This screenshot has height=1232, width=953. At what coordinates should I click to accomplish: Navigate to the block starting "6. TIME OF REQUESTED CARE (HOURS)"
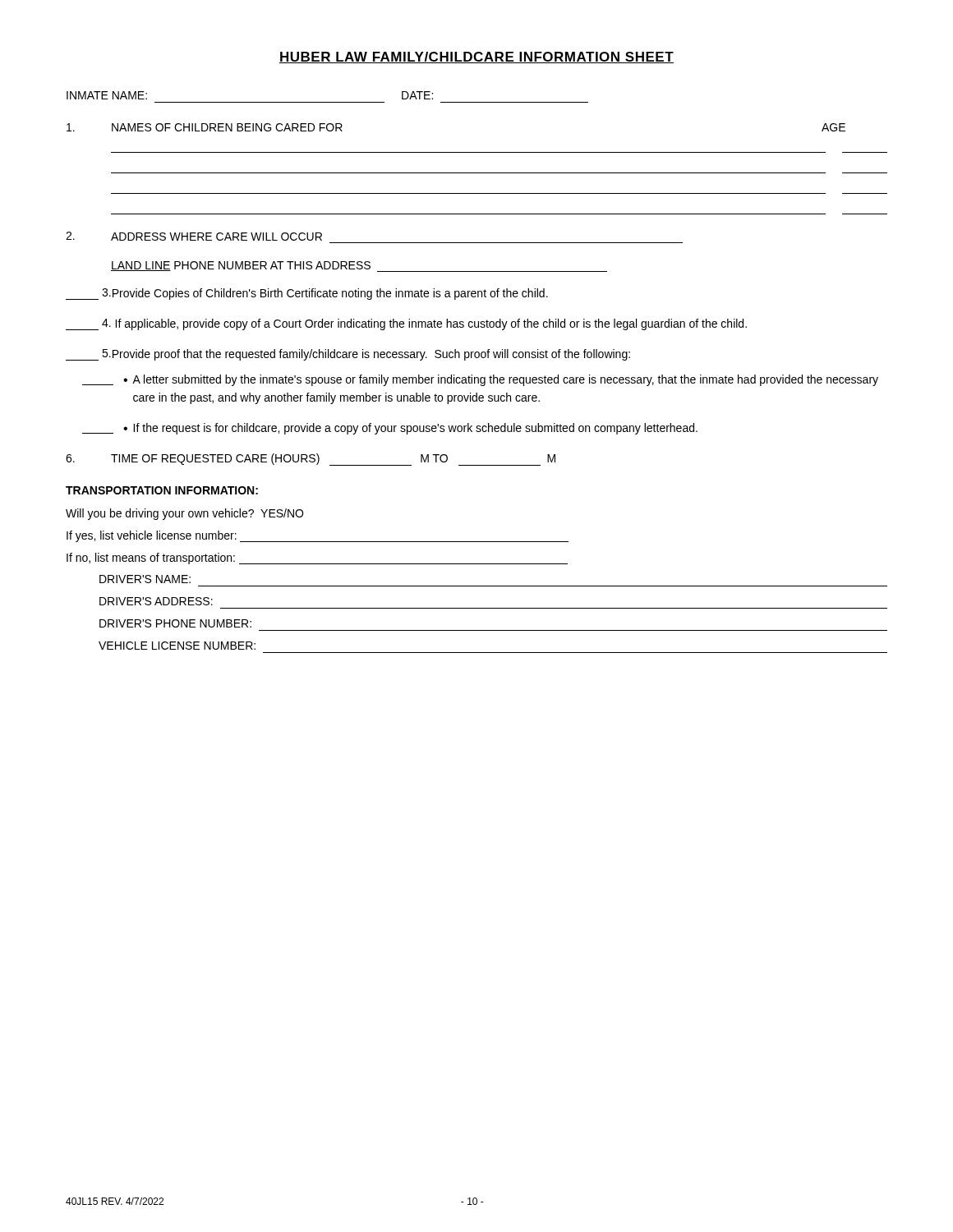click(476, 458)
